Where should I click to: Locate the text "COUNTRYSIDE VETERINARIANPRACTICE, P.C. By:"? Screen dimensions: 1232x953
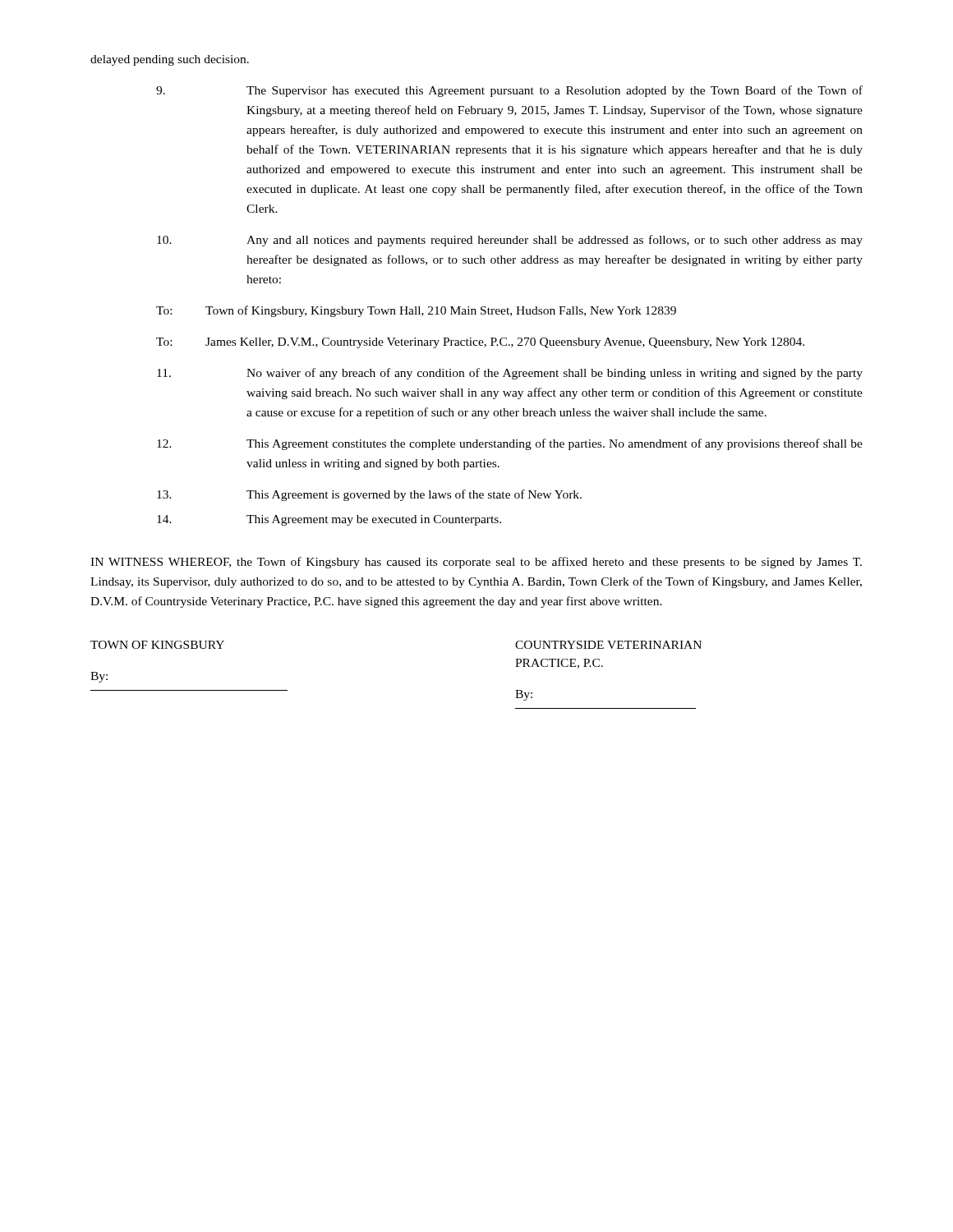pyautogui.click(x=608, y=645)
